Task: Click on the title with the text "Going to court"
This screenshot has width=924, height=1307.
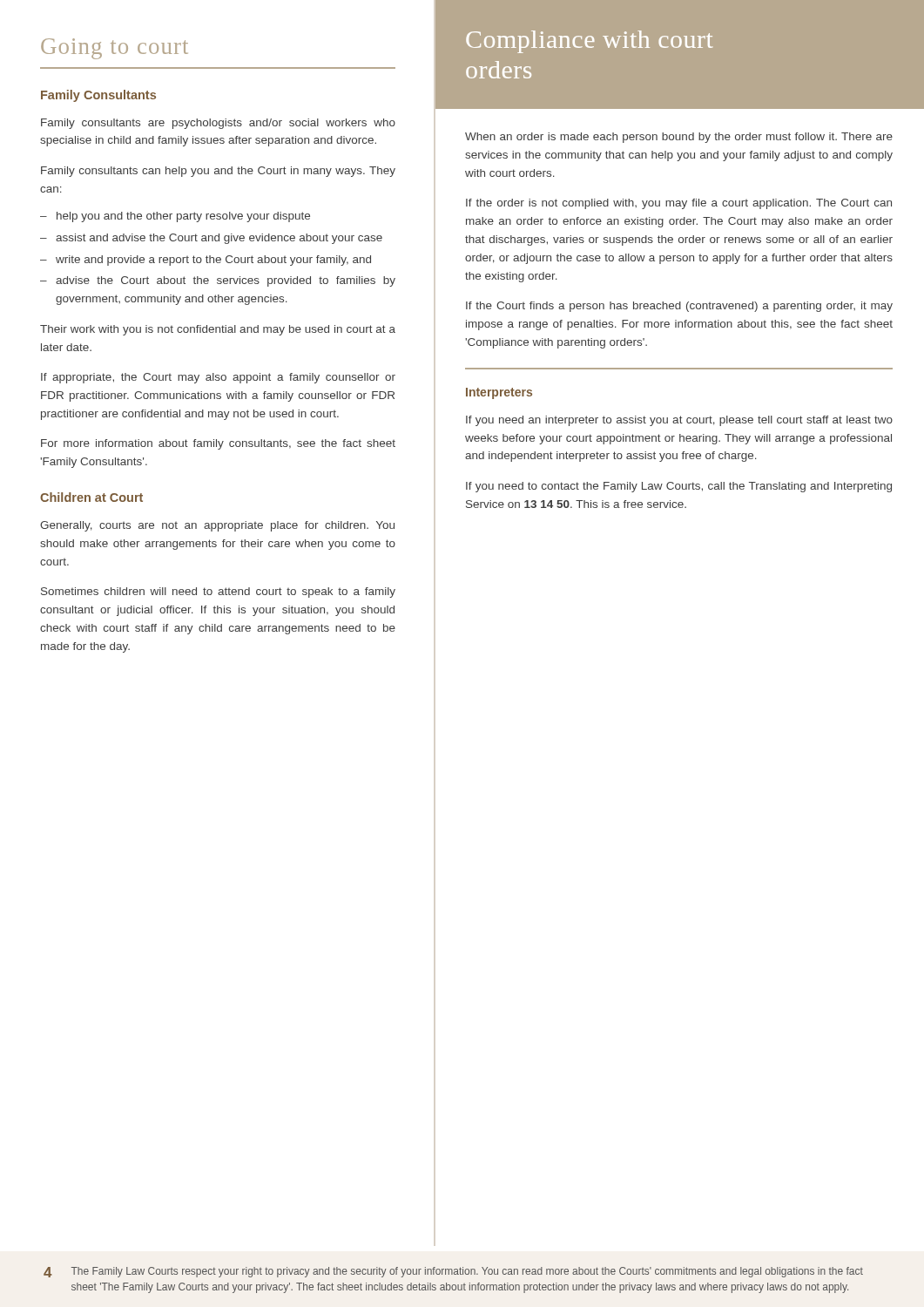Action: pyautogui.click(x=115, y=49)
